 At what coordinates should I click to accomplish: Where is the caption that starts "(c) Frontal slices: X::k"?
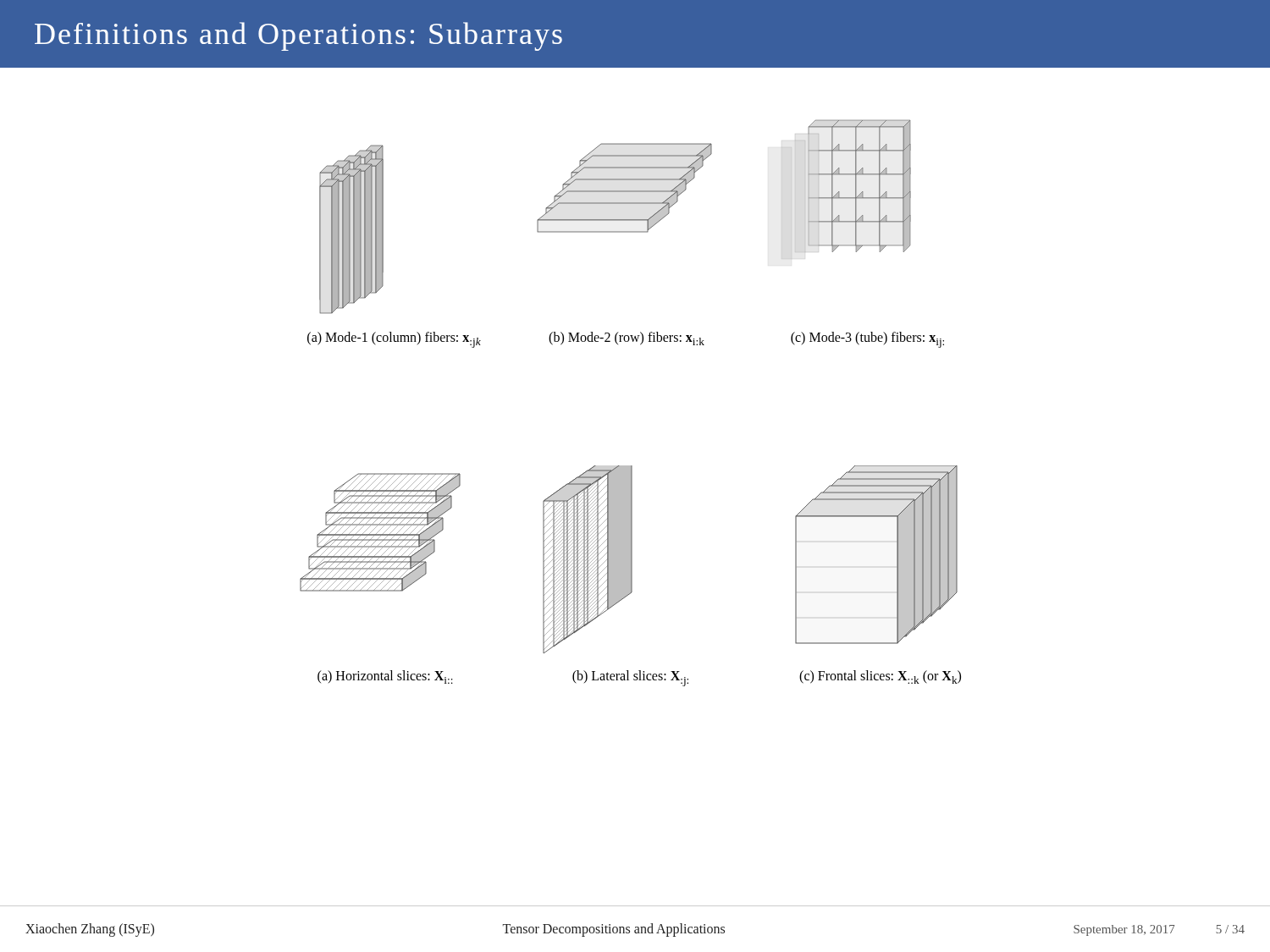(881, 677)
